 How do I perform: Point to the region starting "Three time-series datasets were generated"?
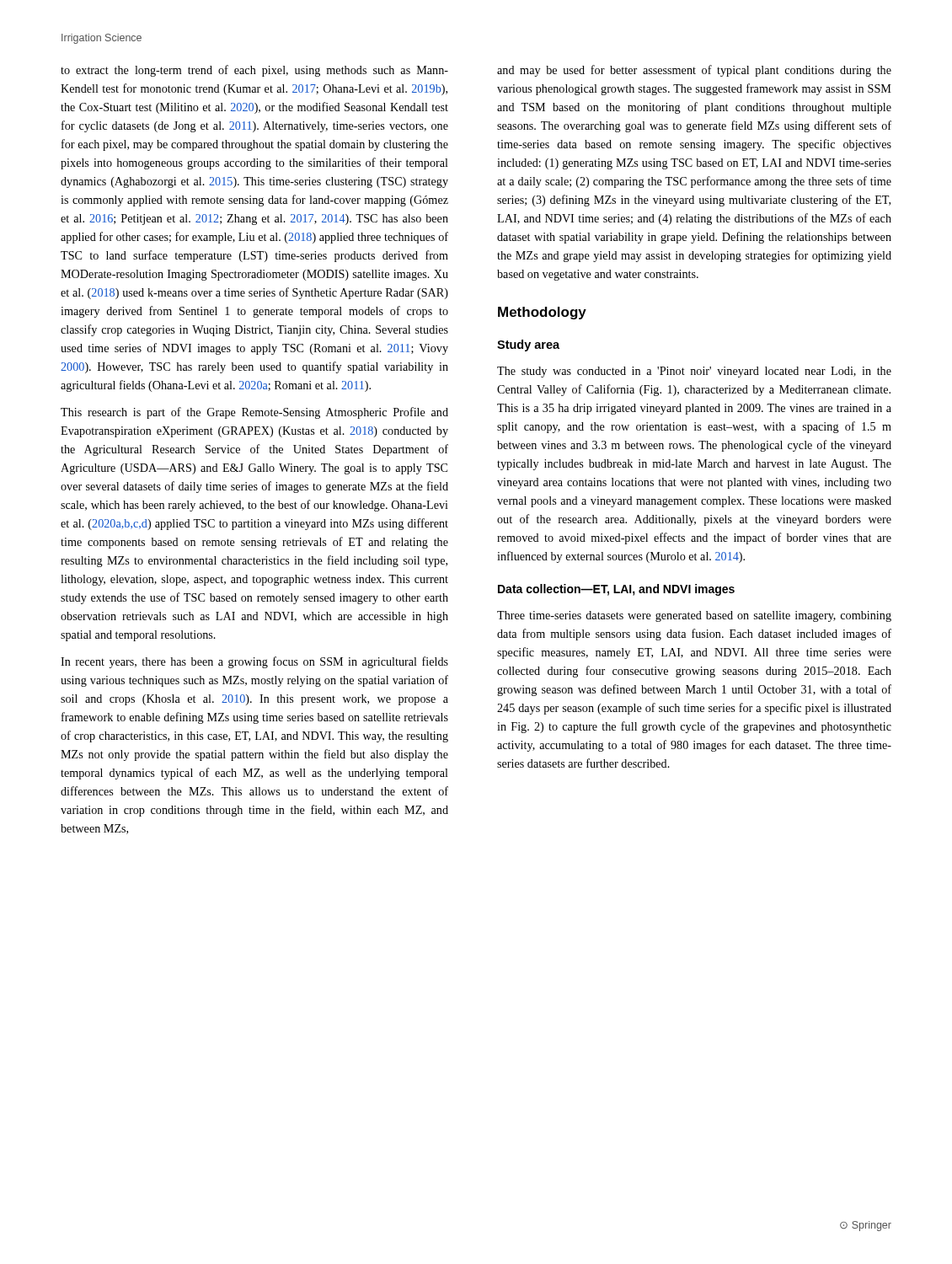(694, 689)
